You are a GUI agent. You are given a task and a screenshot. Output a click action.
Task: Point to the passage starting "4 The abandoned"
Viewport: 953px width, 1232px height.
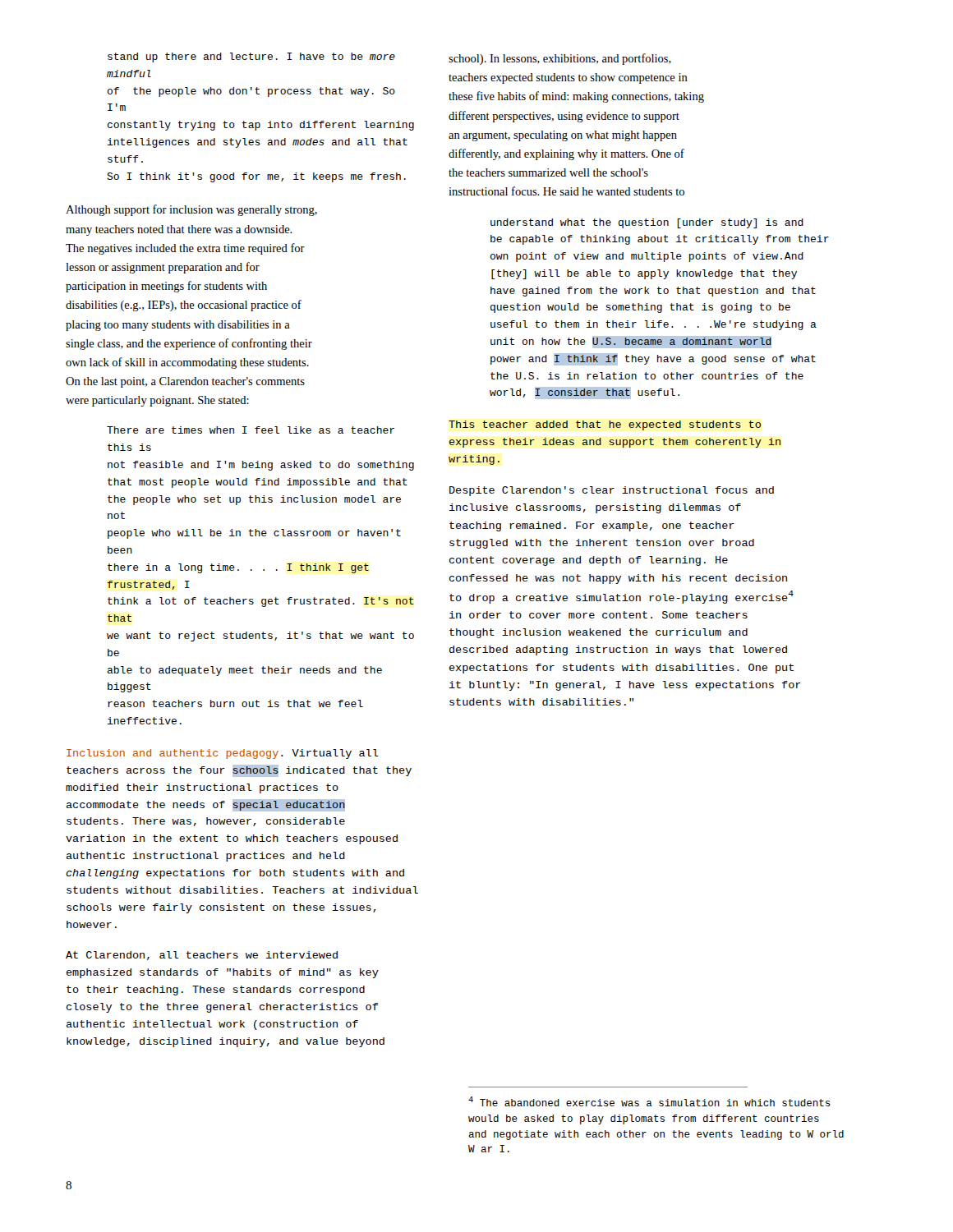pos(656,1125)
